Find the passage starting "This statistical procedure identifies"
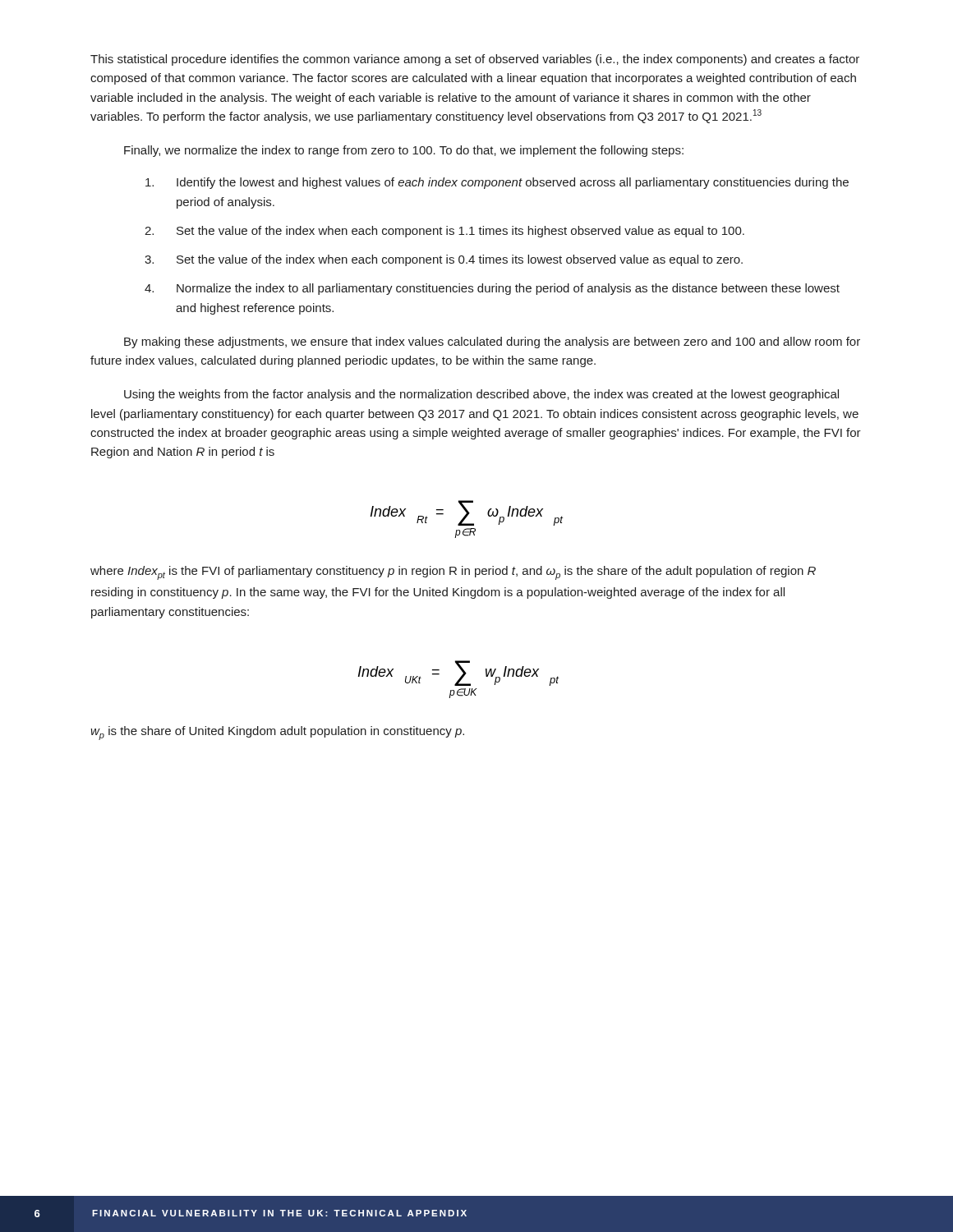Image resolution: width=953 pixels, height=1232 pixels. pos(475,87)
